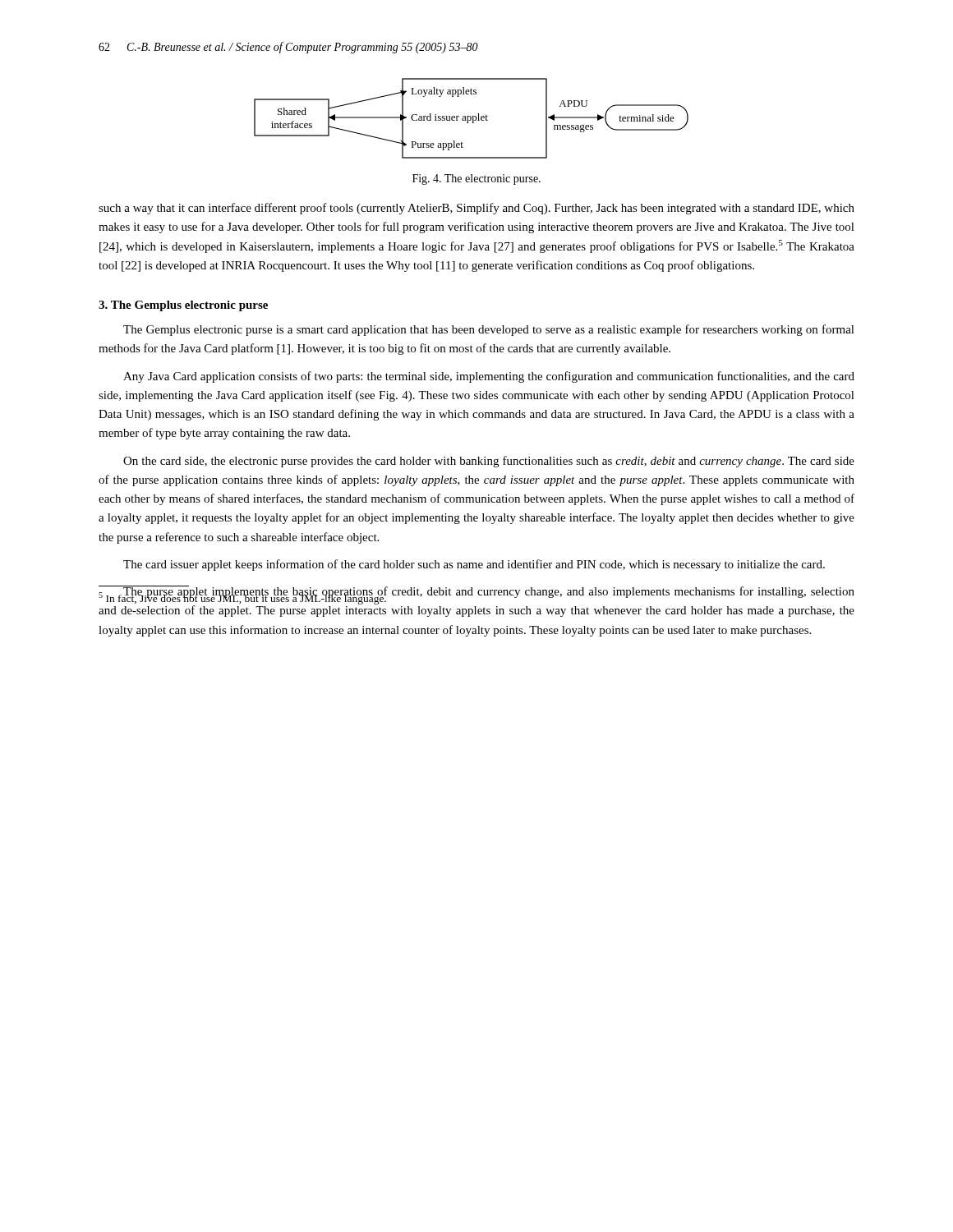Click on the flowchart
The width and height of the screenshot is (953, 1232).
click(476, 120)
